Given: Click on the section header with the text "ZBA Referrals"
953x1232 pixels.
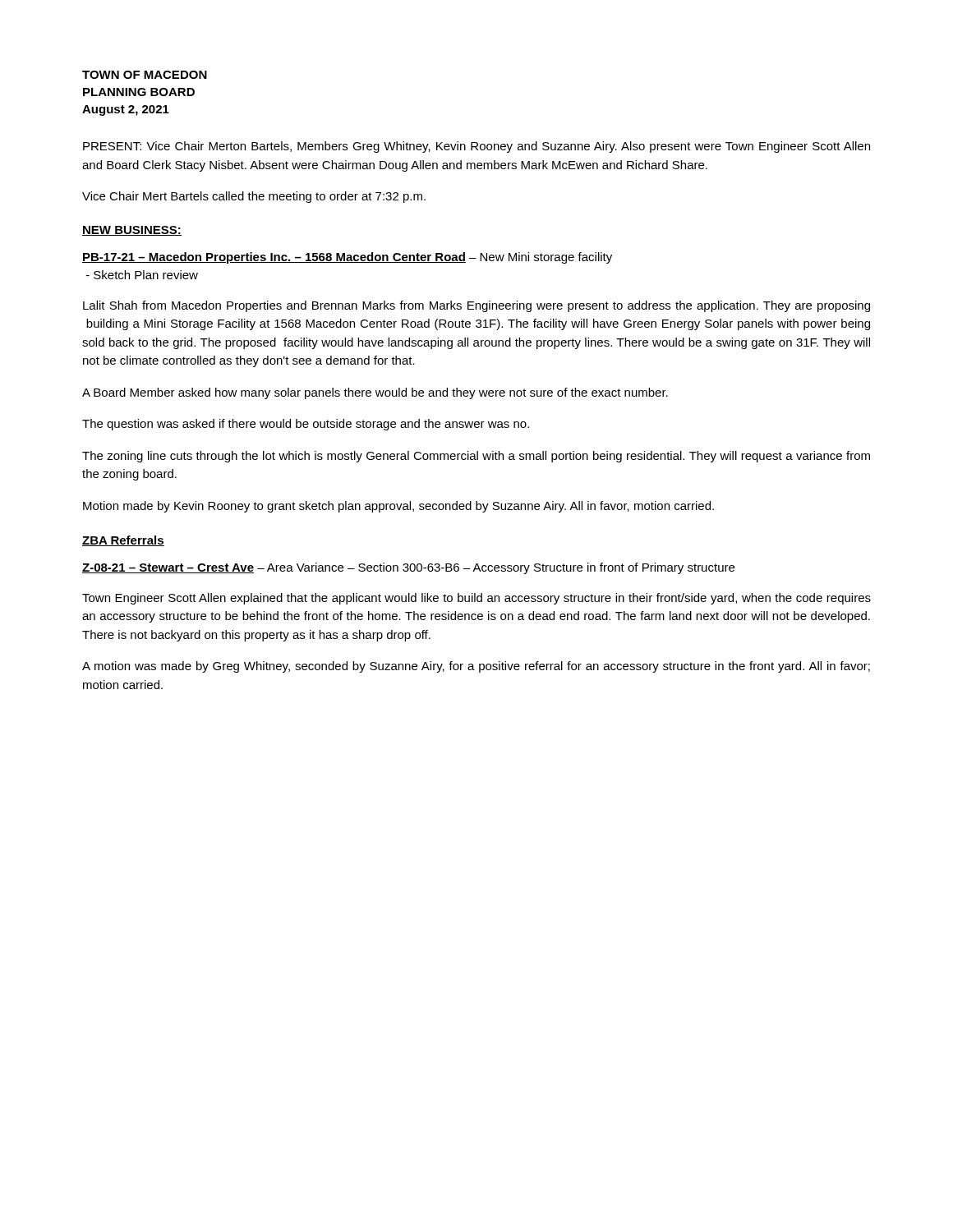Looking at the screenshot, I should (123, 541).
